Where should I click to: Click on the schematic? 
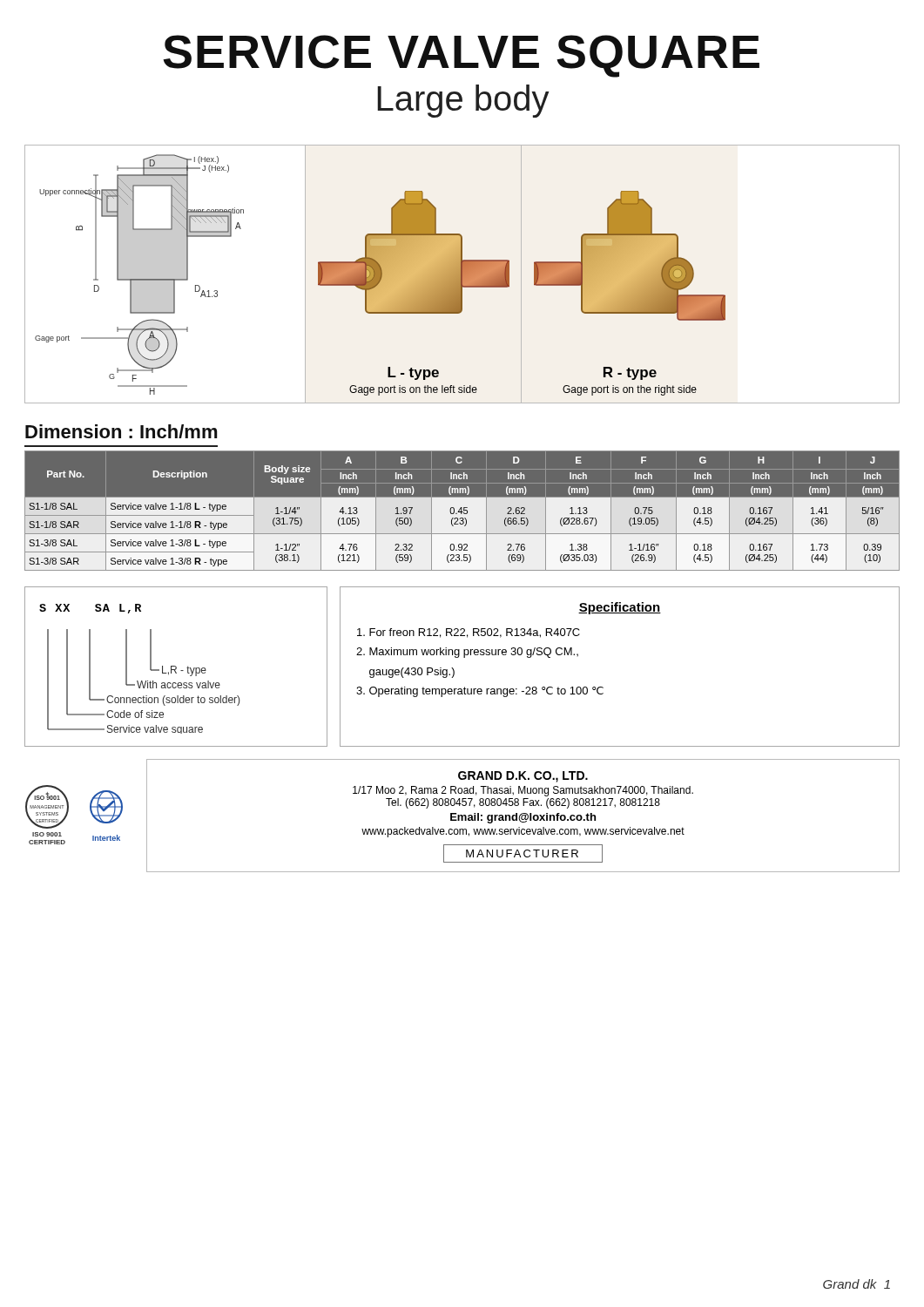pos(176,667)
